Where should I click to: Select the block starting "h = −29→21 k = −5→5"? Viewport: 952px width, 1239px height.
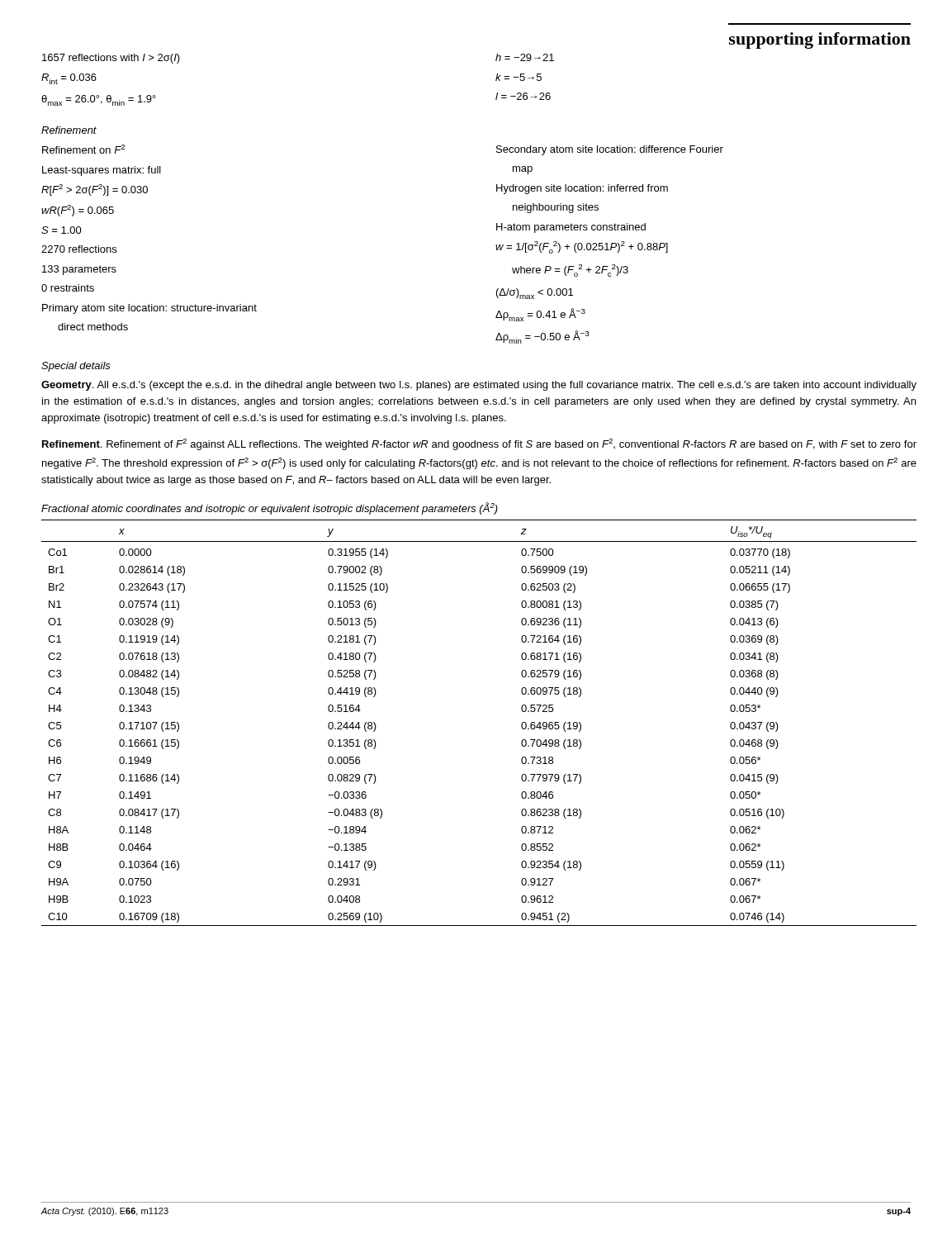525,57
